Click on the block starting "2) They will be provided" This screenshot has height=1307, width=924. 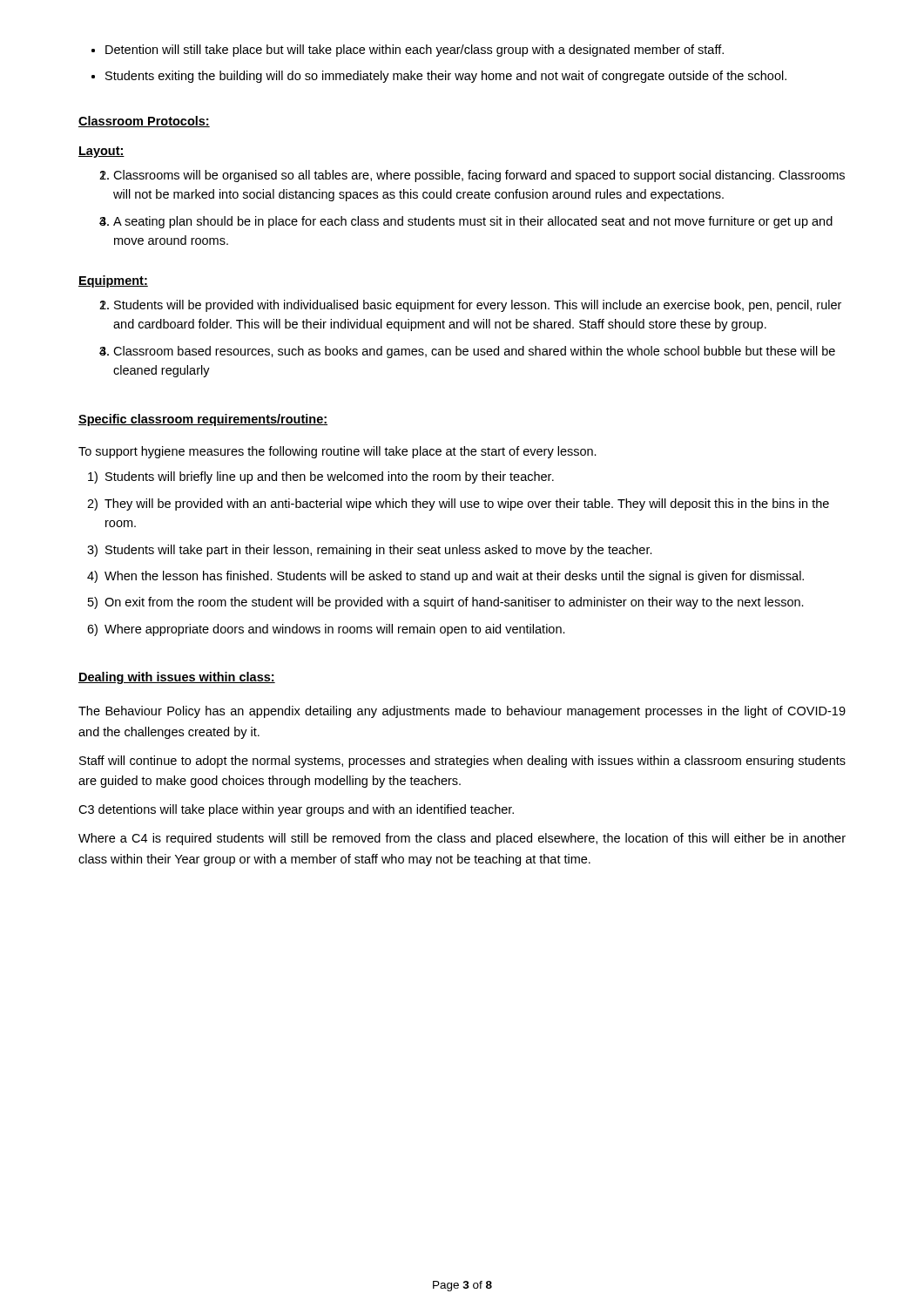coord(458,512)
